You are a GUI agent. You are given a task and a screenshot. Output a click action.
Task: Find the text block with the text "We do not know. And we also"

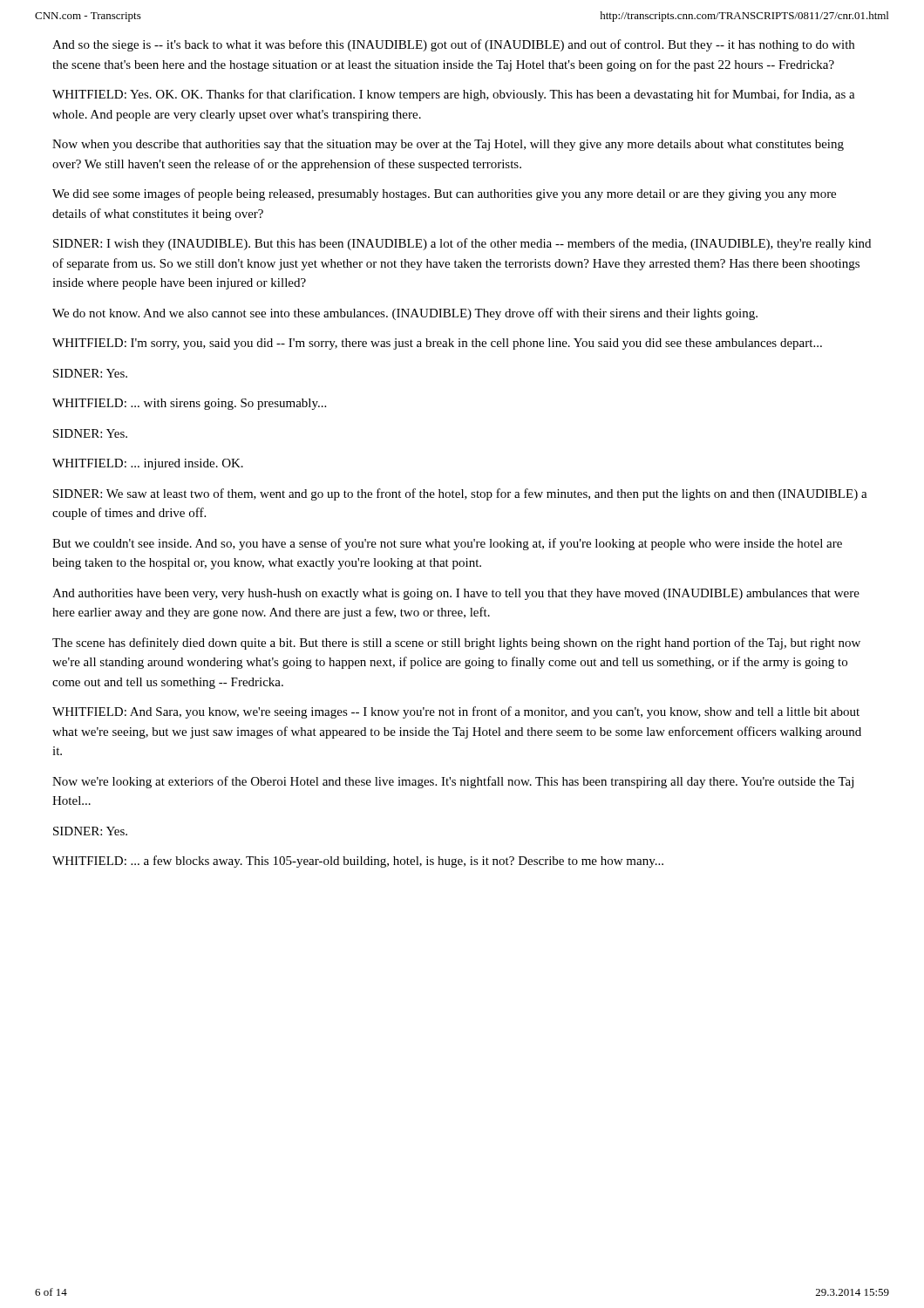(x=405, y=313)
